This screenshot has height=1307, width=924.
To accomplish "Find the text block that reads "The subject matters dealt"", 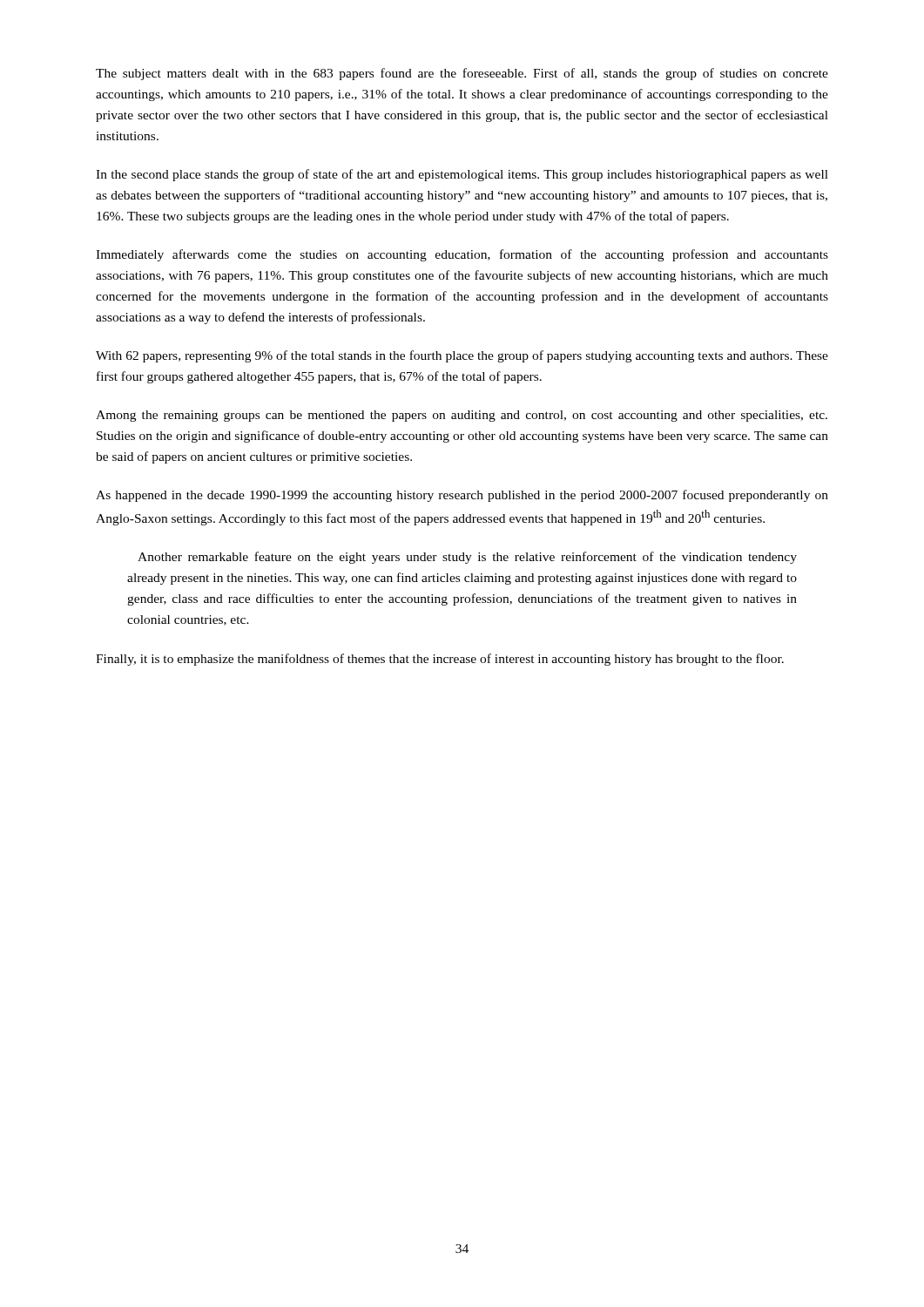I will coord(462,105).
